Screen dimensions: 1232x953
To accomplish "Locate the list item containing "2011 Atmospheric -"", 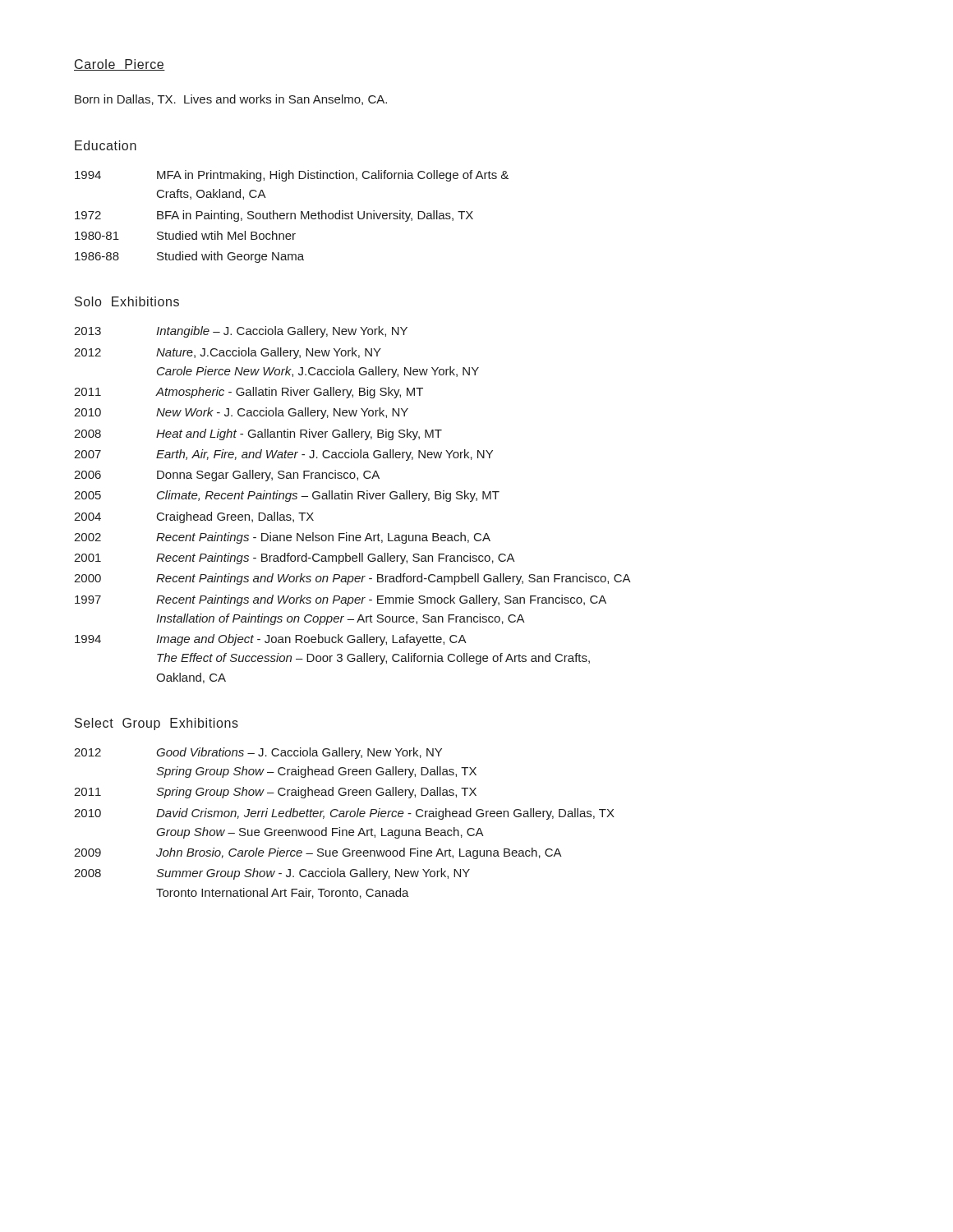I will [249, 393].
